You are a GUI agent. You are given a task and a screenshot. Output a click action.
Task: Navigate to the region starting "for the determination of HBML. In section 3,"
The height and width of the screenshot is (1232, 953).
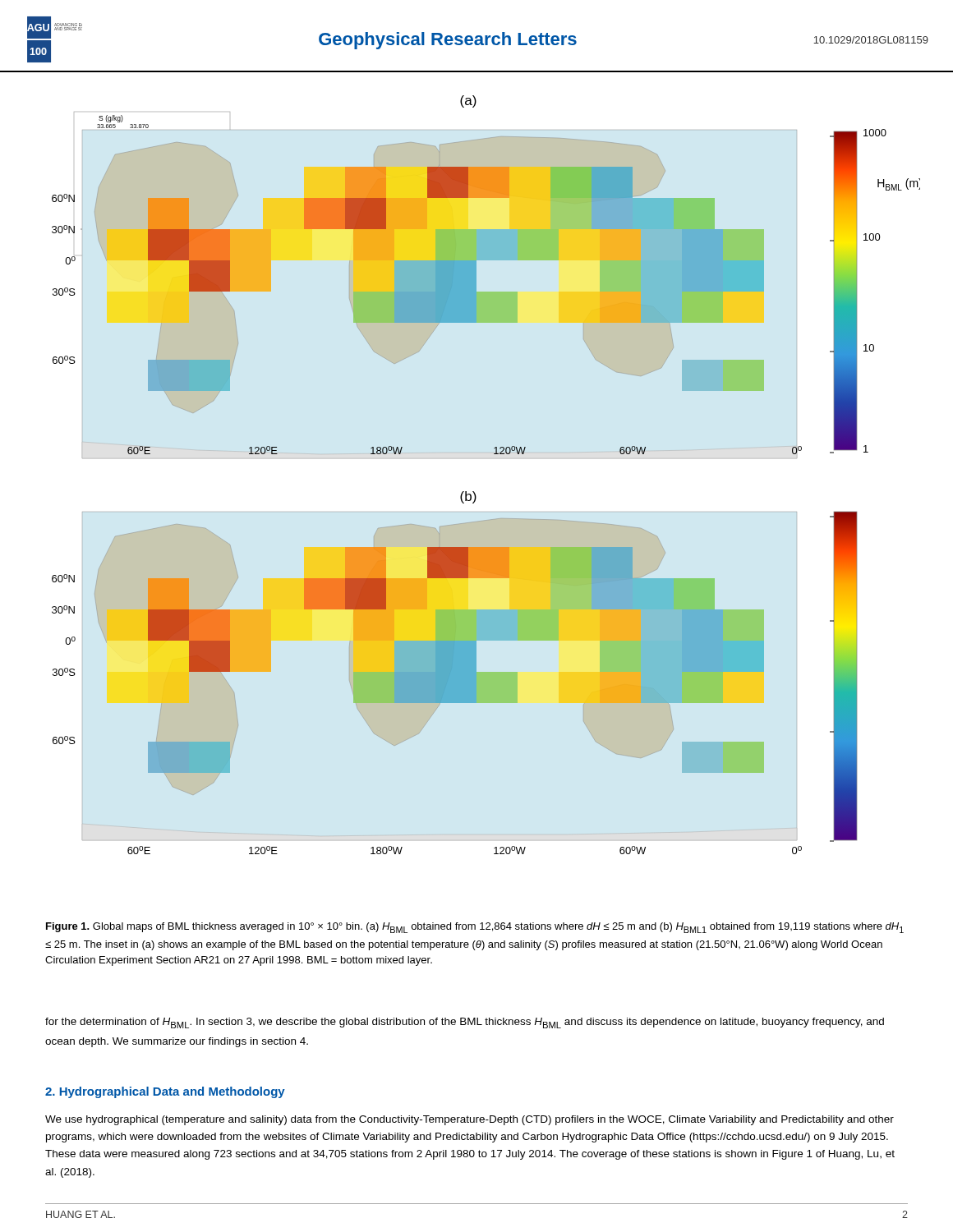pos(465,1031)
